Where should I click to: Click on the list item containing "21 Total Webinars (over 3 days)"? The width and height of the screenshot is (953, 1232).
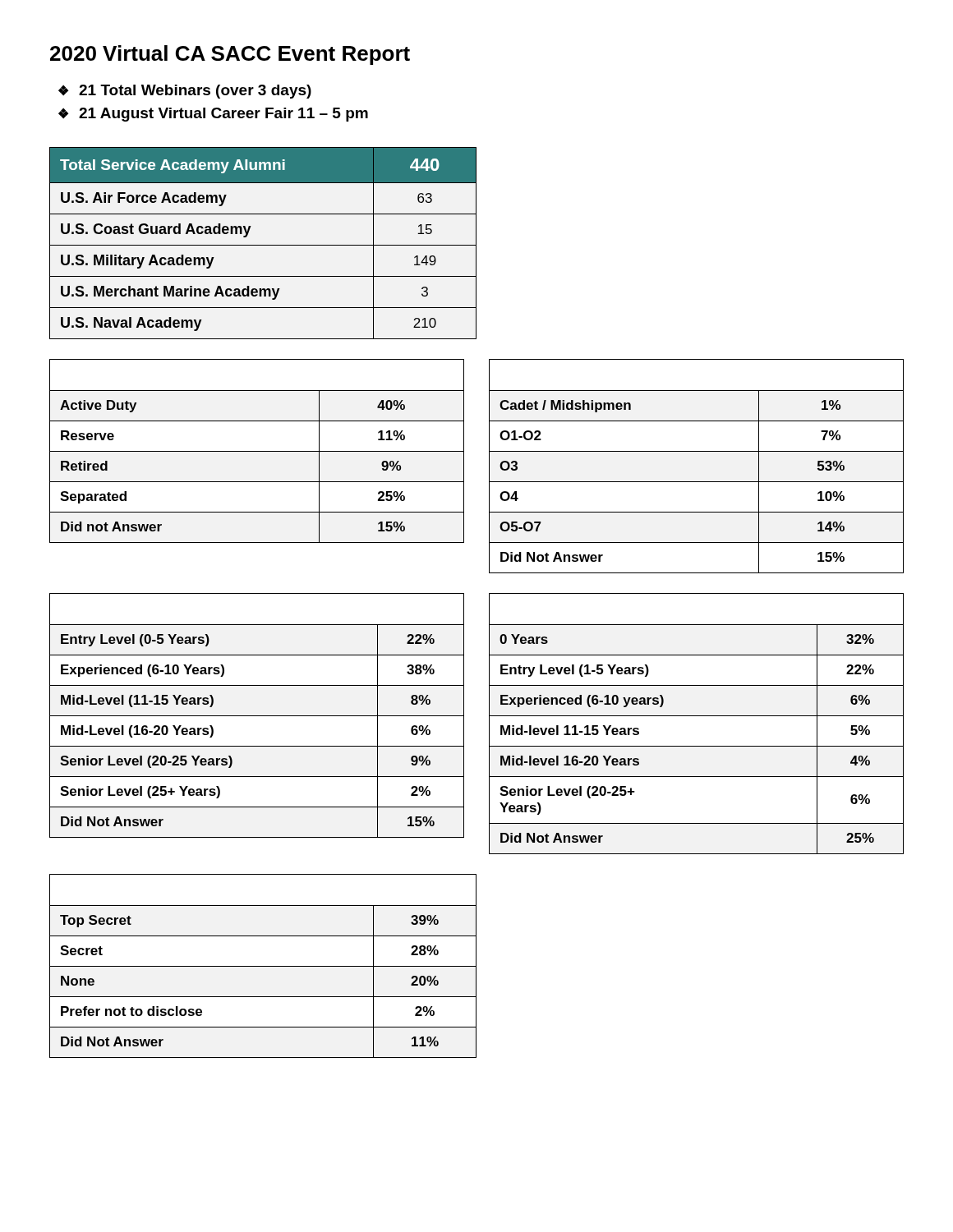[x=195, y=90]
